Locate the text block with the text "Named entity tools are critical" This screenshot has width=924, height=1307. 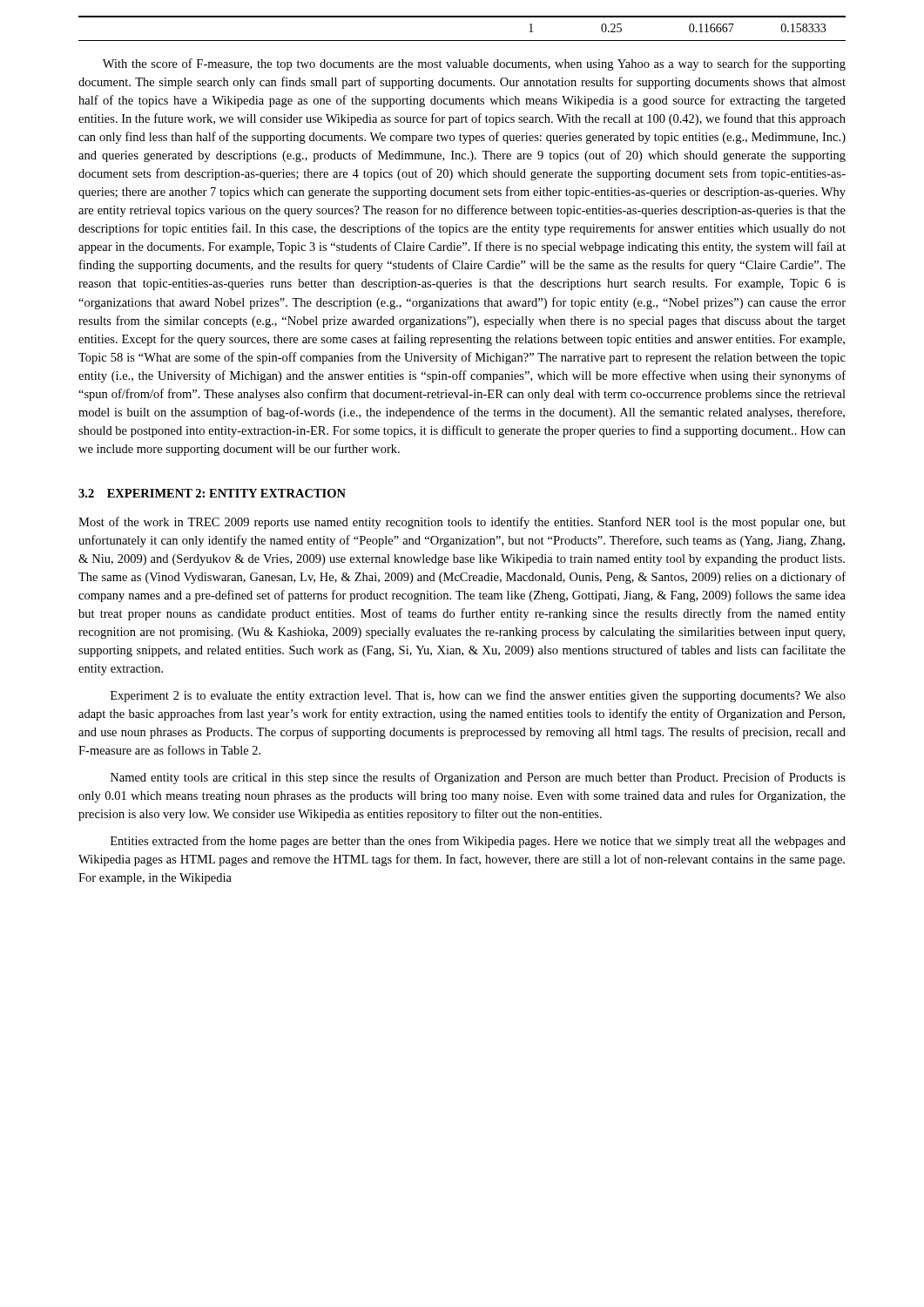click(x=462, y=795)
